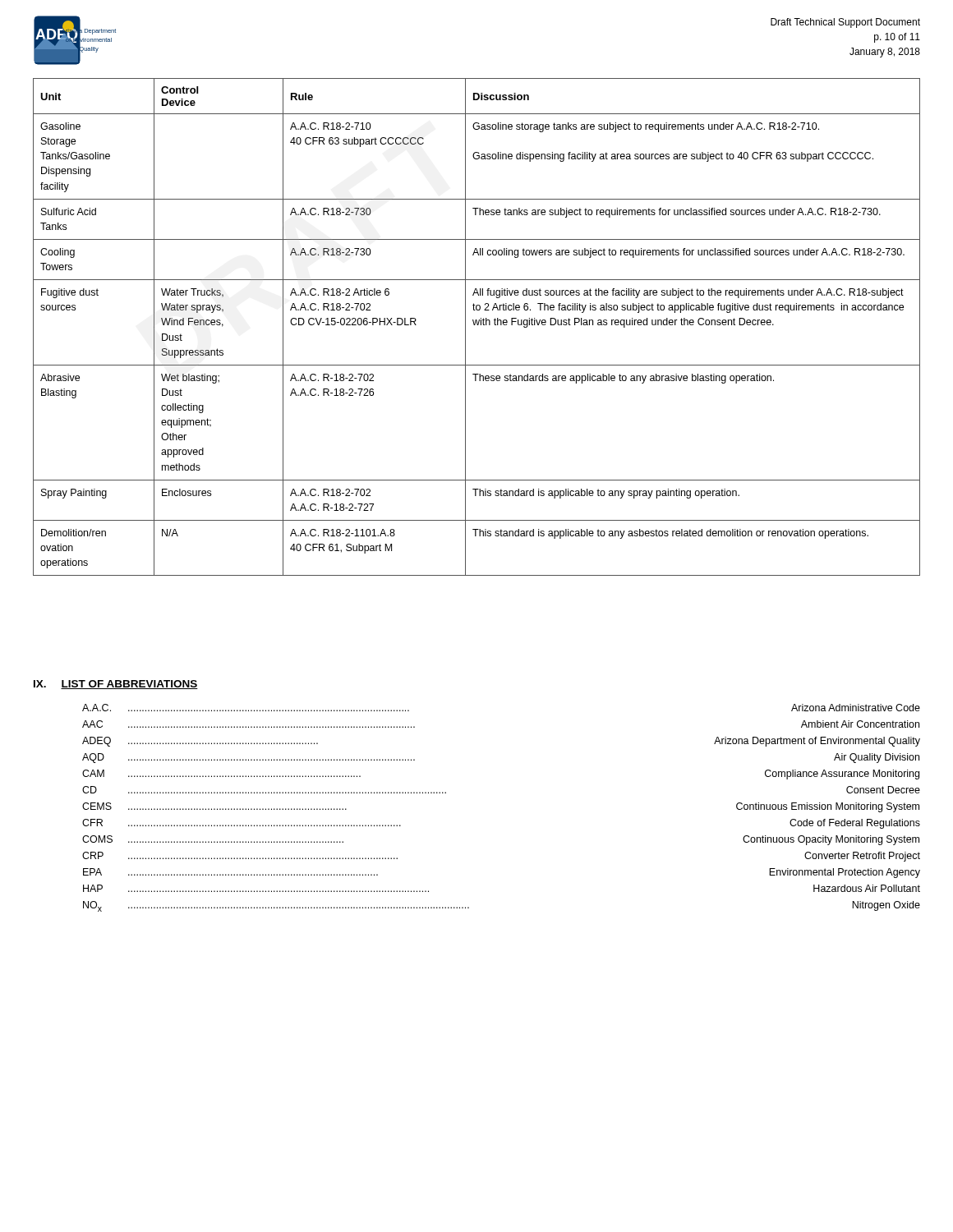Locate the list item with the text "AQD.....................................................................................................Air Quality Division"

tap(94, 759)
